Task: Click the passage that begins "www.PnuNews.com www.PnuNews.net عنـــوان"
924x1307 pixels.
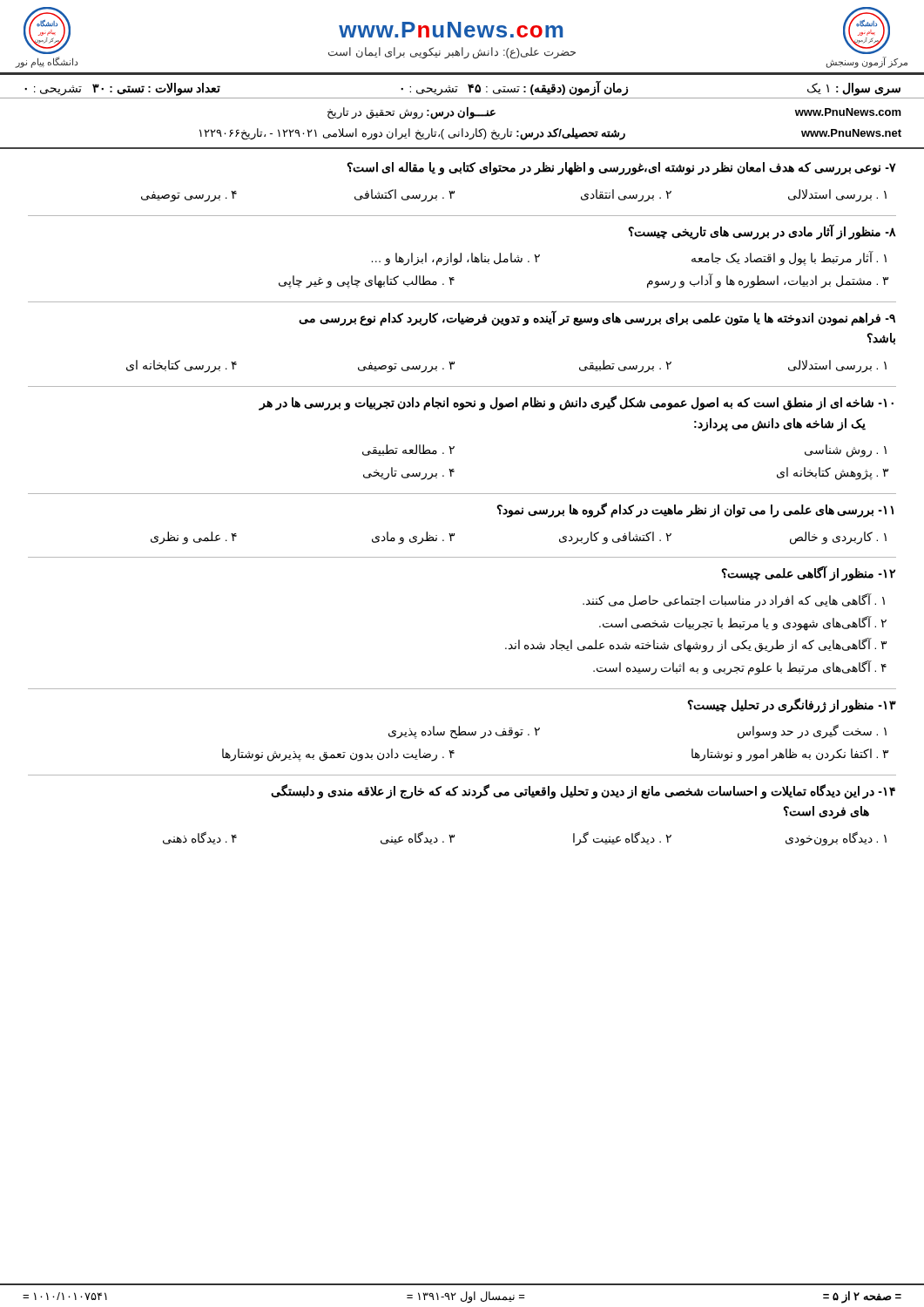Action: tap(462, 123)
